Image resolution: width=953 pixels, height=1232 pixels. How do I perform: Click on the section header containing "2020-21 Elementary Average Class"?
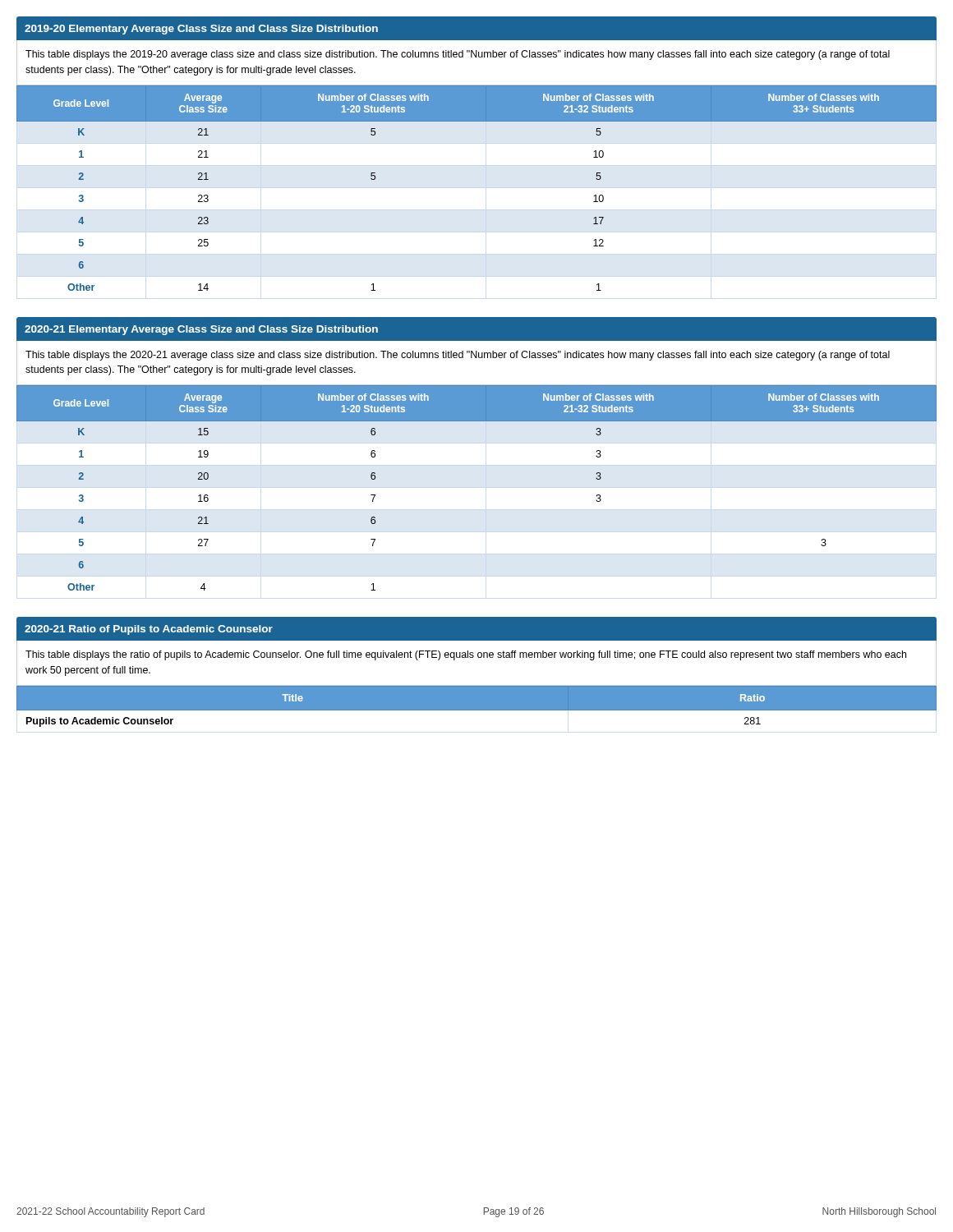coord(201,329)
